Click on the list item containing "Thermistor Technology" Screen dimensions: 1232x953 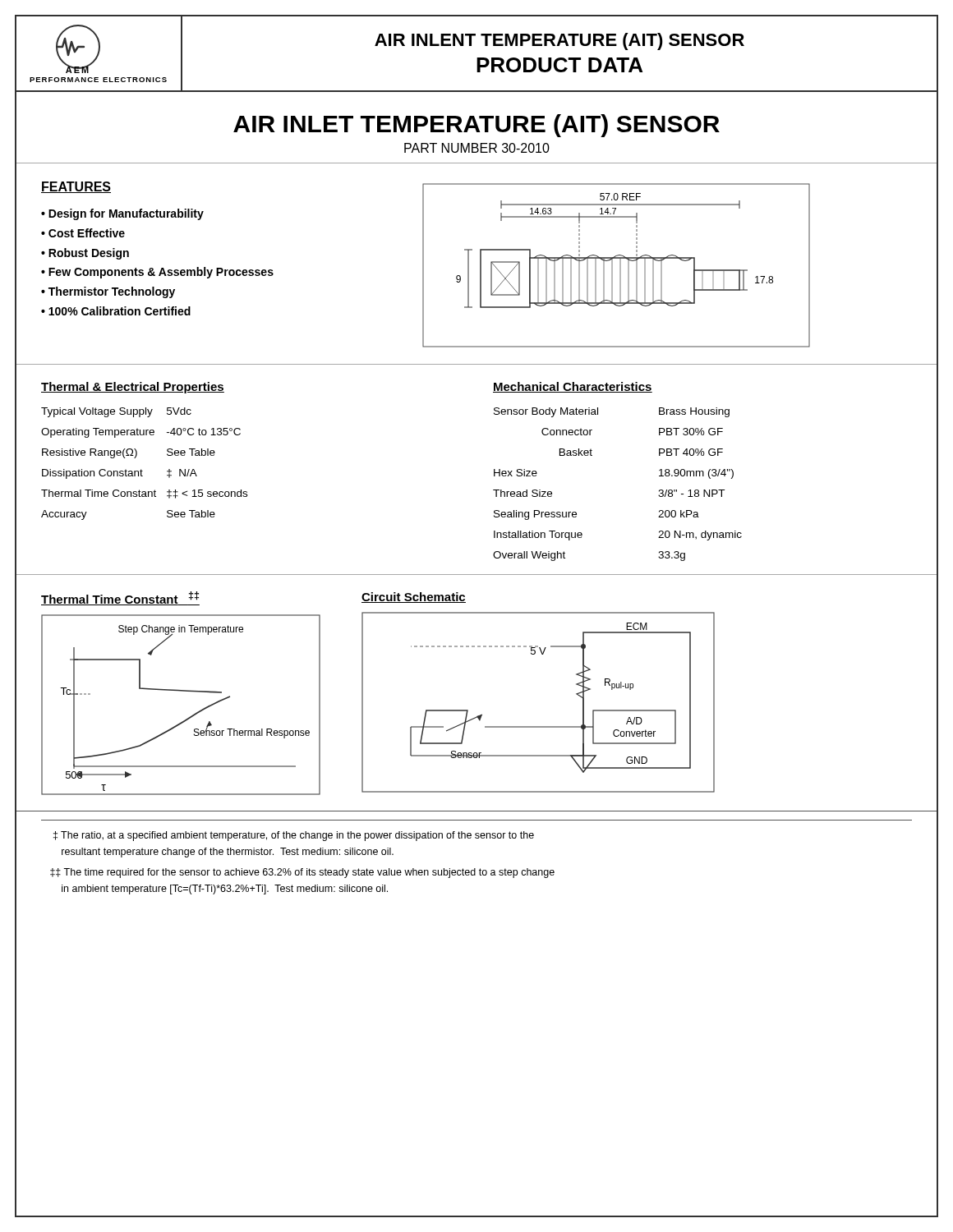click(x=112, y=292)
